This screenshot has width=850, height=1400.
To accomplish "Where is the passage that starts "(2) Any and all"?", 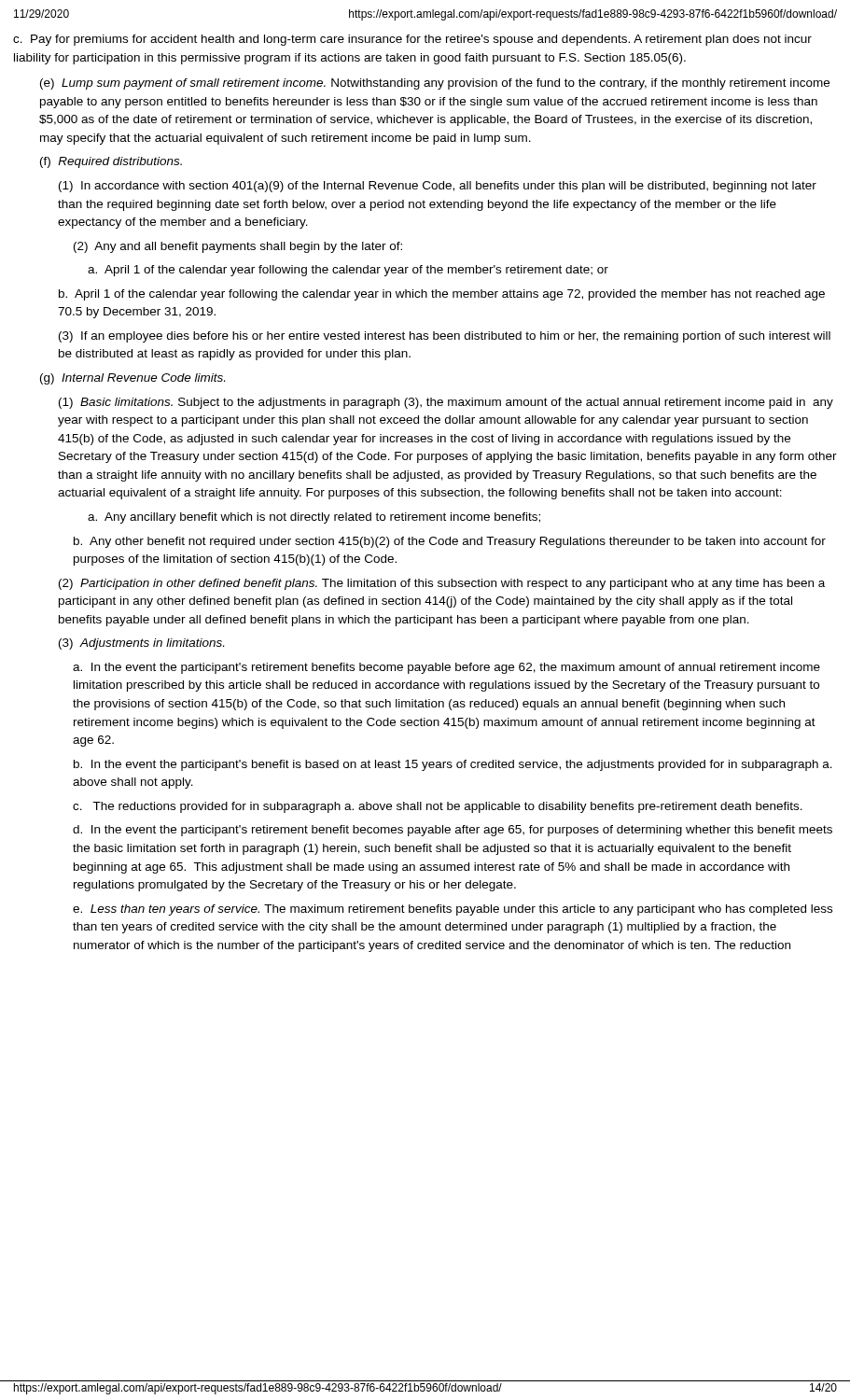I will 238,246.
